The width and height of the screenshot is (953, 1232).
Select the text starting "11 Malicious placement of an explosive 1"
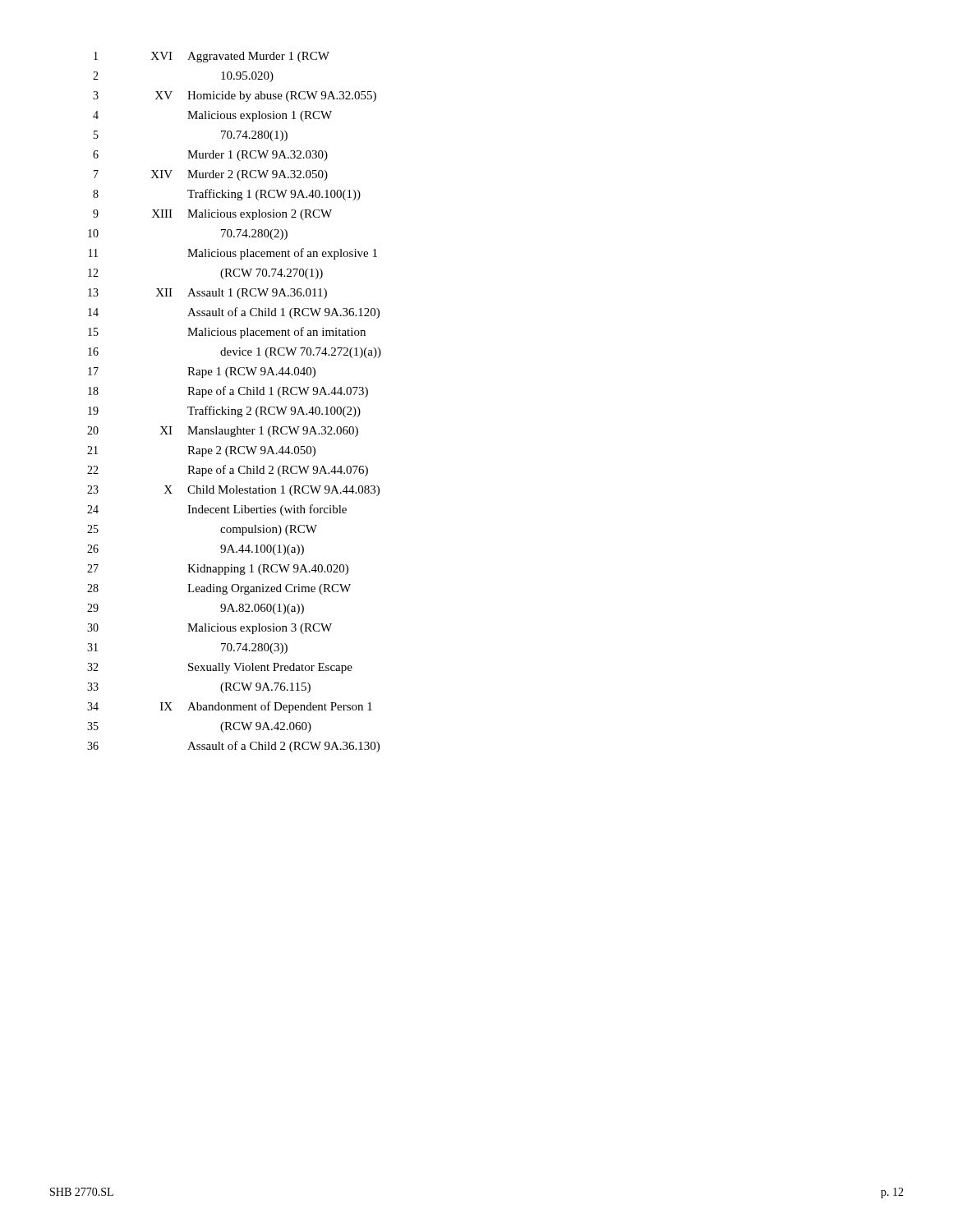[x=233, y=254]
